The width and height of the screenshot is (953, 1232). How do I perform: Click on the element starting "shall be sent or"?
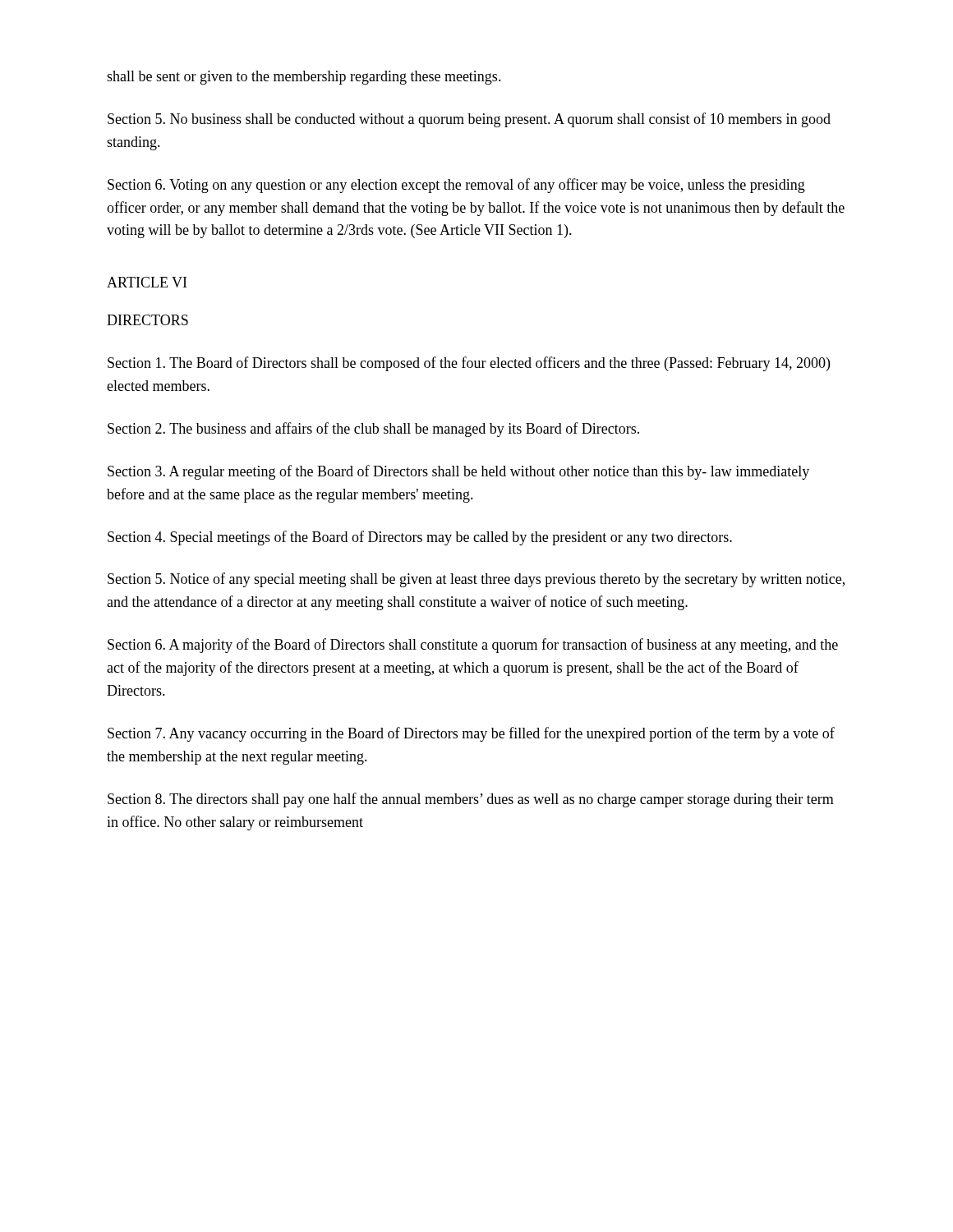click(304, 76)
